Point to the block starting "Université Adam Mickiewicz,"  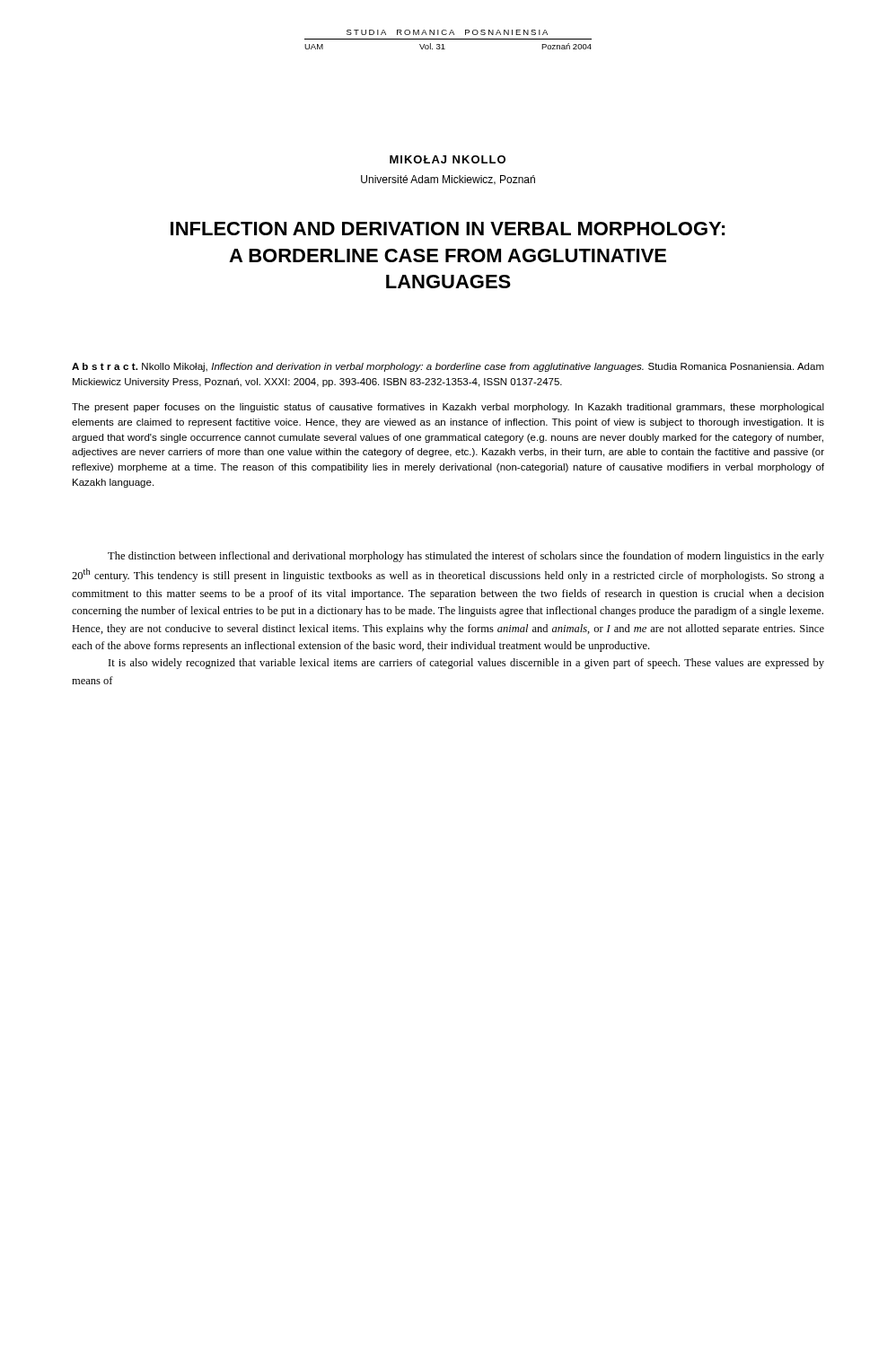pyautogui.click(x=448, y=180)
